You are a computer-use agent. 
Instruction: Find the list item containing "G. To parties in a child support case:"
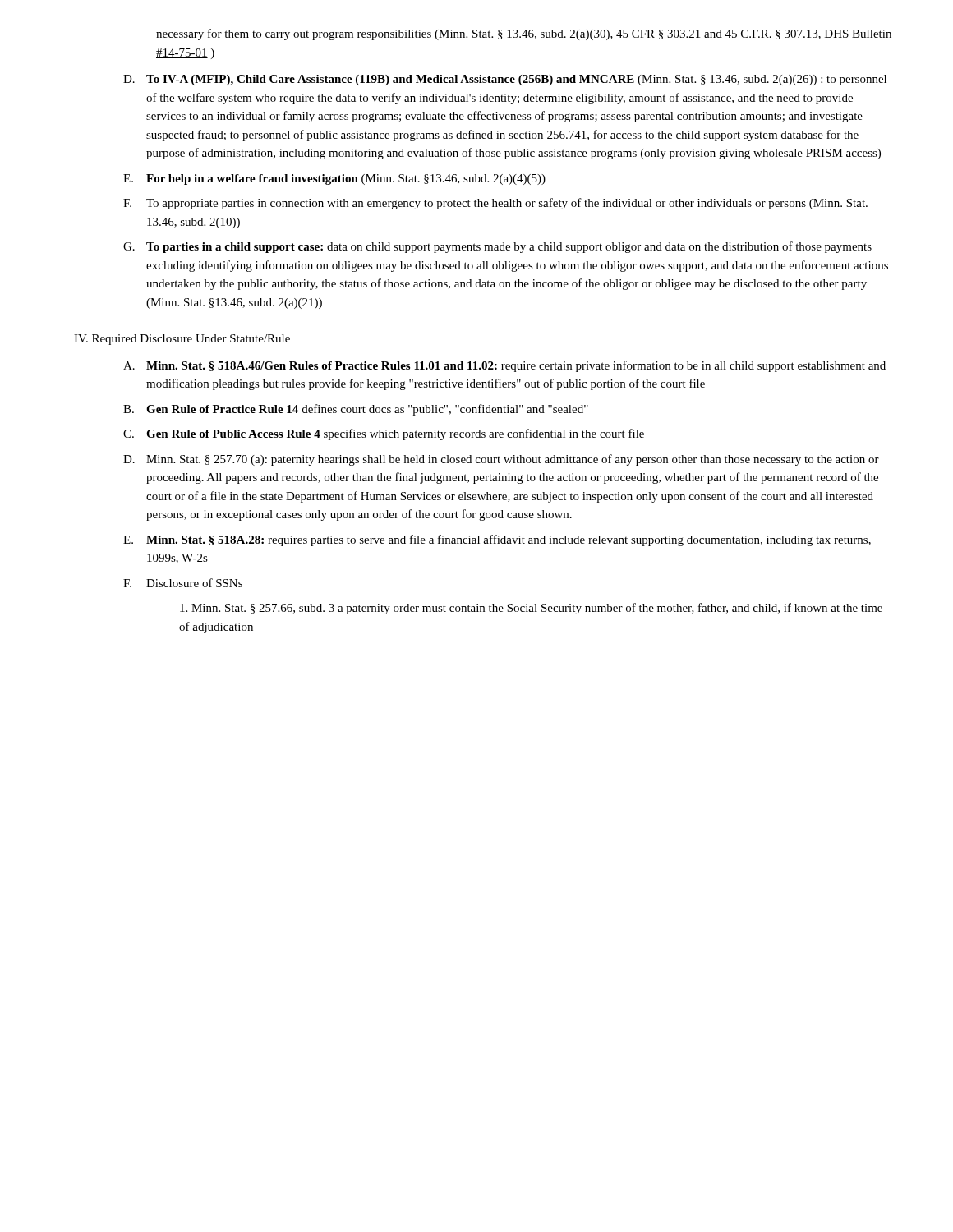(x=509, y=274)
